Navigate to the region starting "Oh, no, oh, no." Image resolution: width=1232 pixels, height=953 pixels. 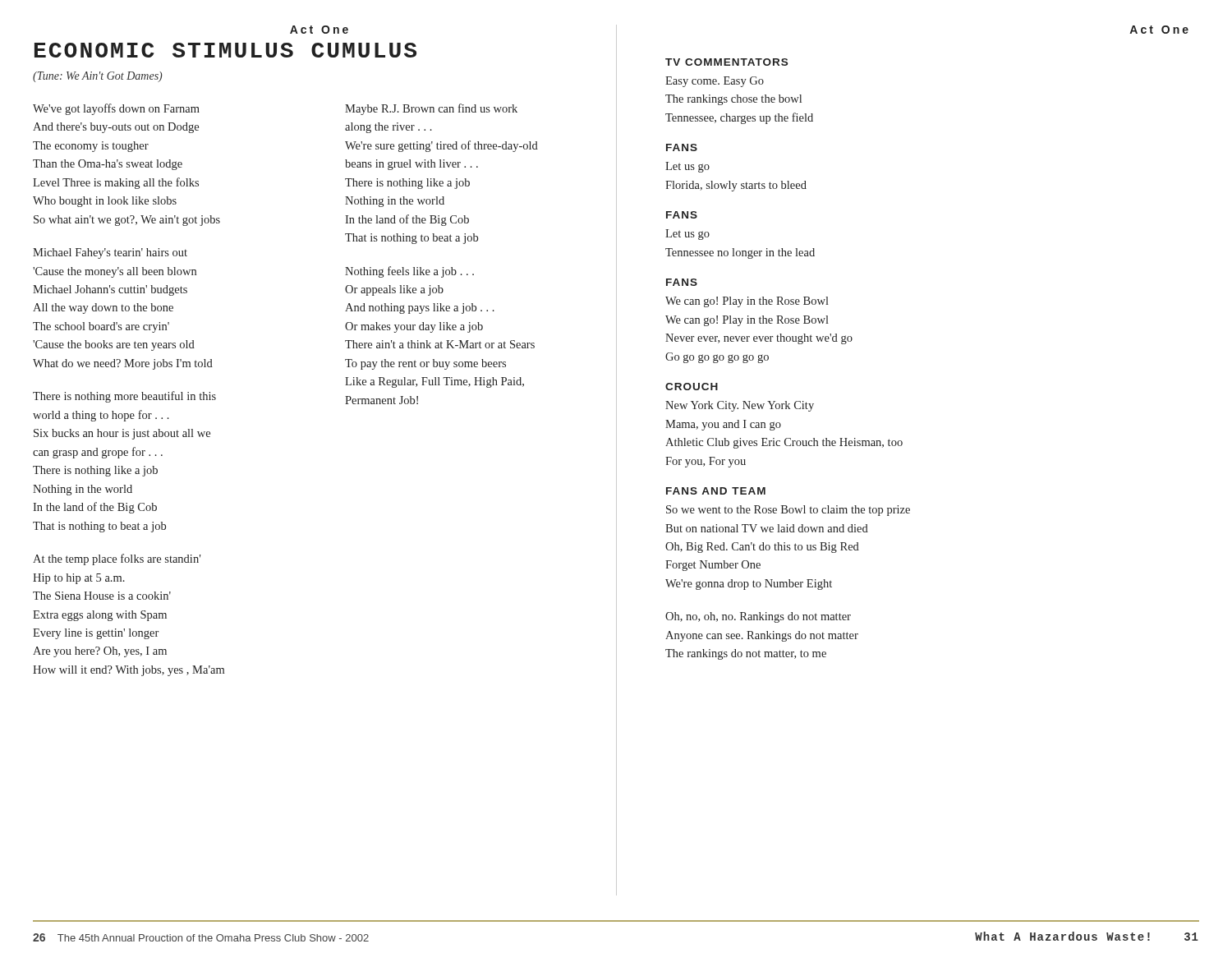pyautogui.click(x=758, y=617)
